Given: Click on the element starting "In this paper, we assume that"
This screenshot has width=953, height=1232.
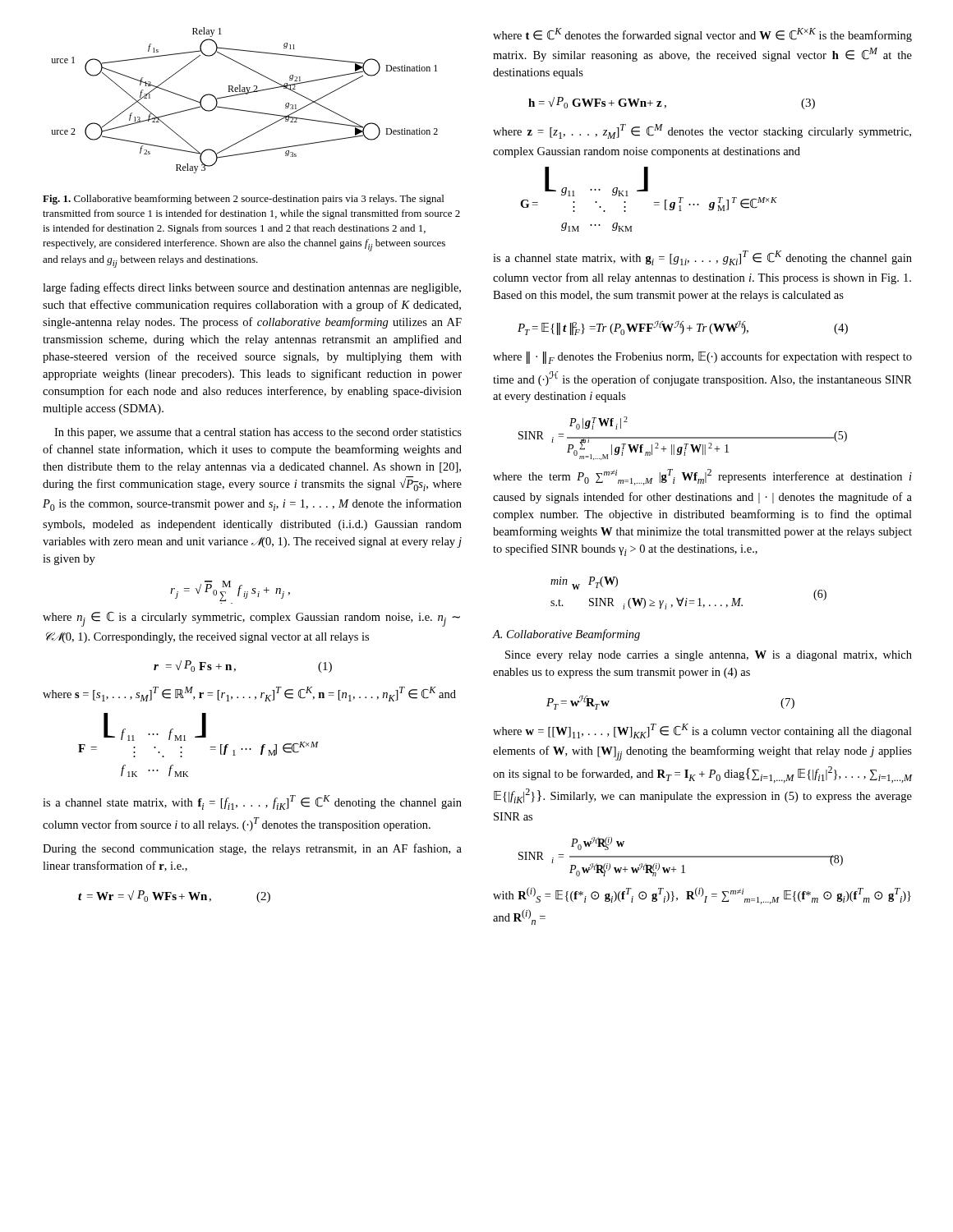Looking at the screenshot, I should pos(252,496).
